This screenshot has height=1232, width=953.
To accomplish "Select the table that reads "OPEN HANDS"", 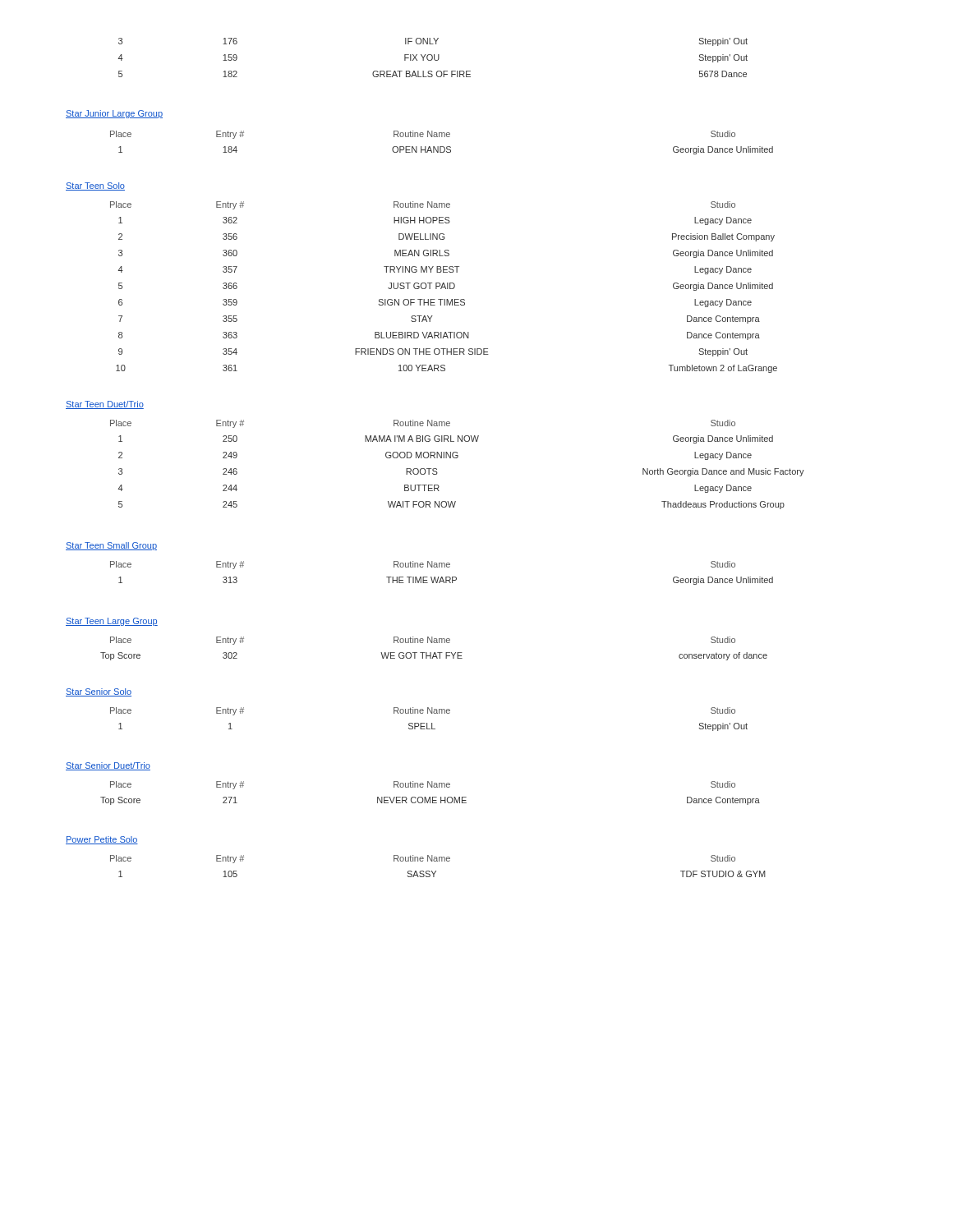I will tap(476, 142).
